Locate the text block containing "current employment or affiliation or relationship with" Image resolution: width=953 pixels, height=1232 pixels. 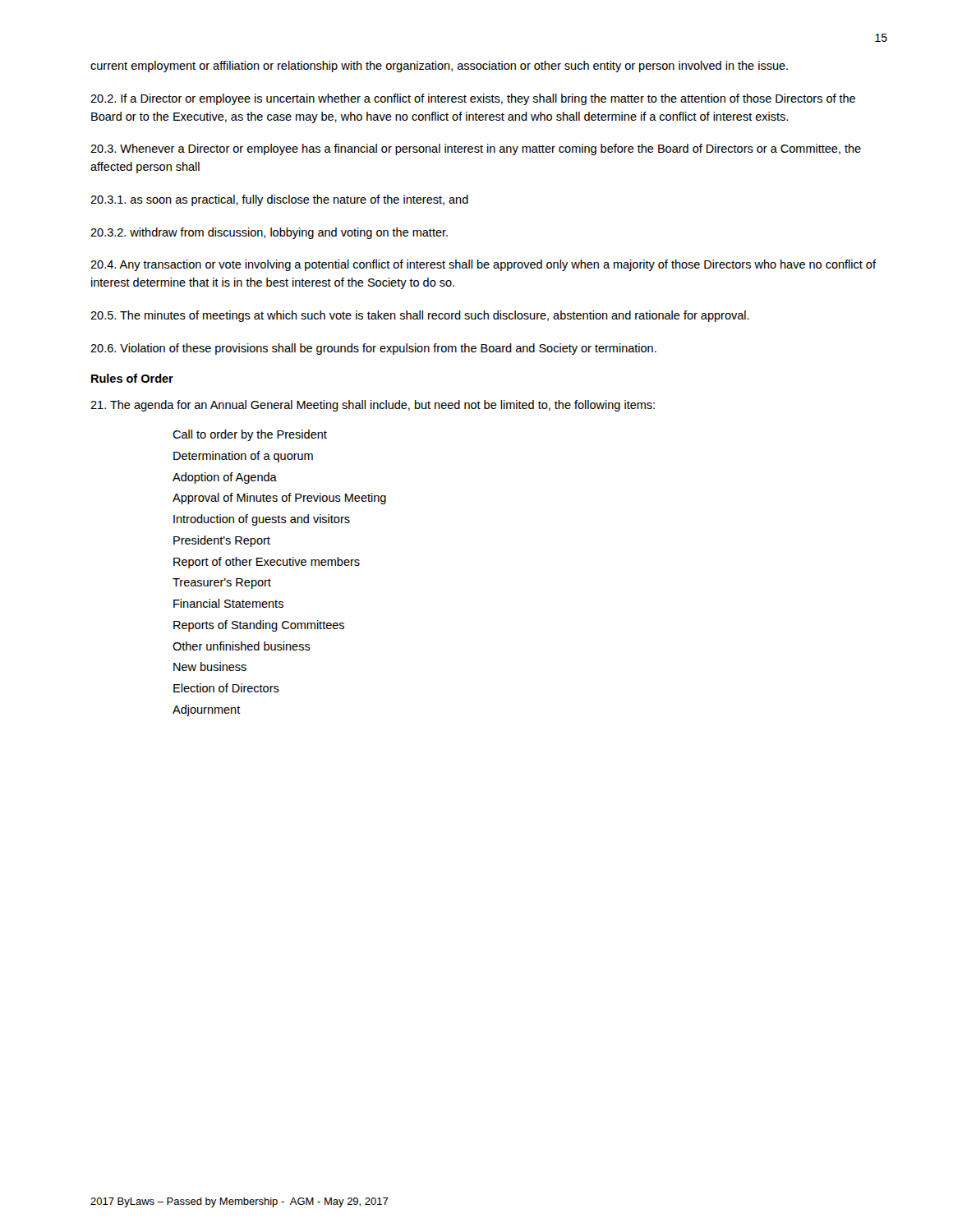pos(440,66)
